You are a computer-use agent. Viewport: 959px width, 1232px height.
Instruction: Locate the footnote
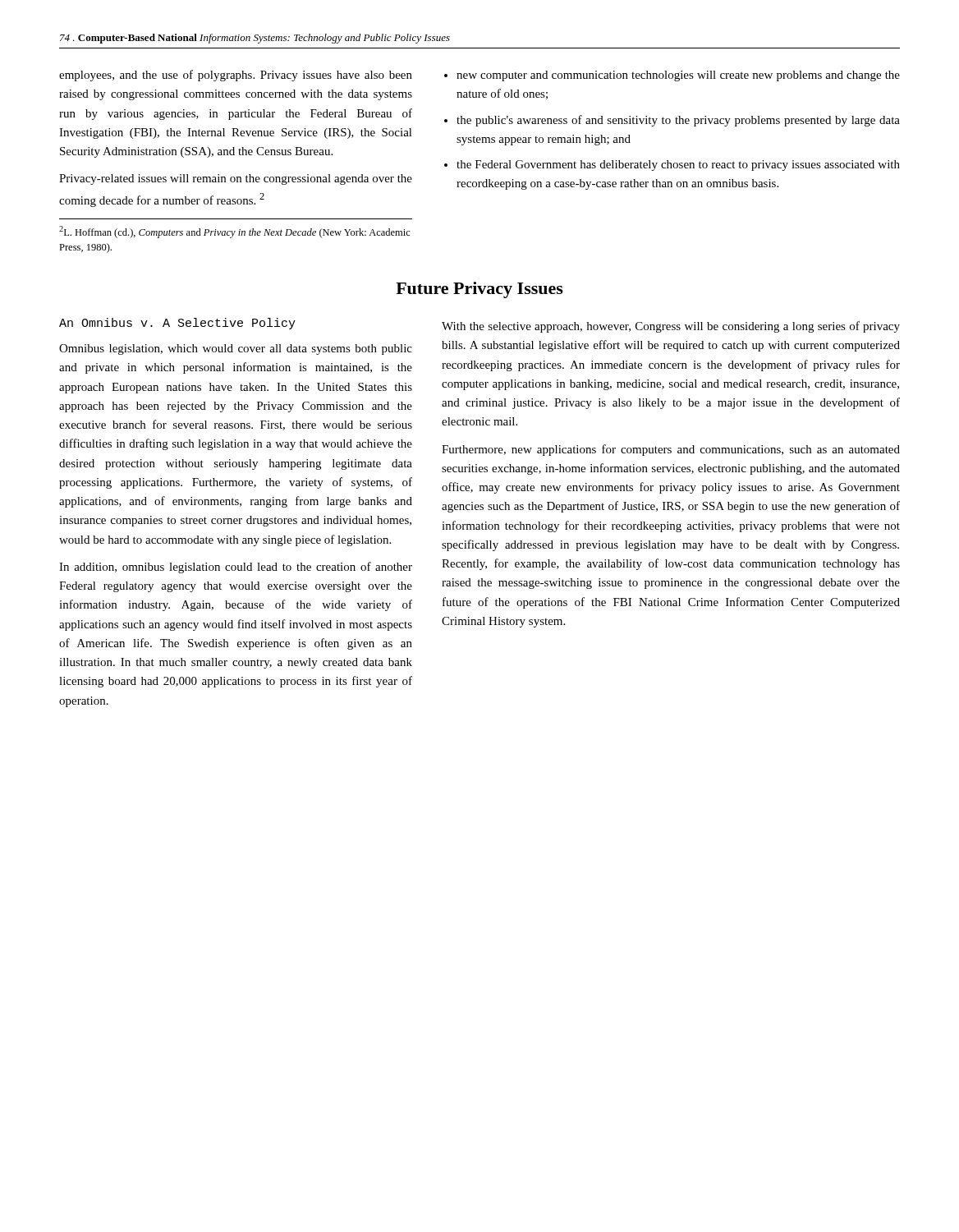tap(235, 239)
